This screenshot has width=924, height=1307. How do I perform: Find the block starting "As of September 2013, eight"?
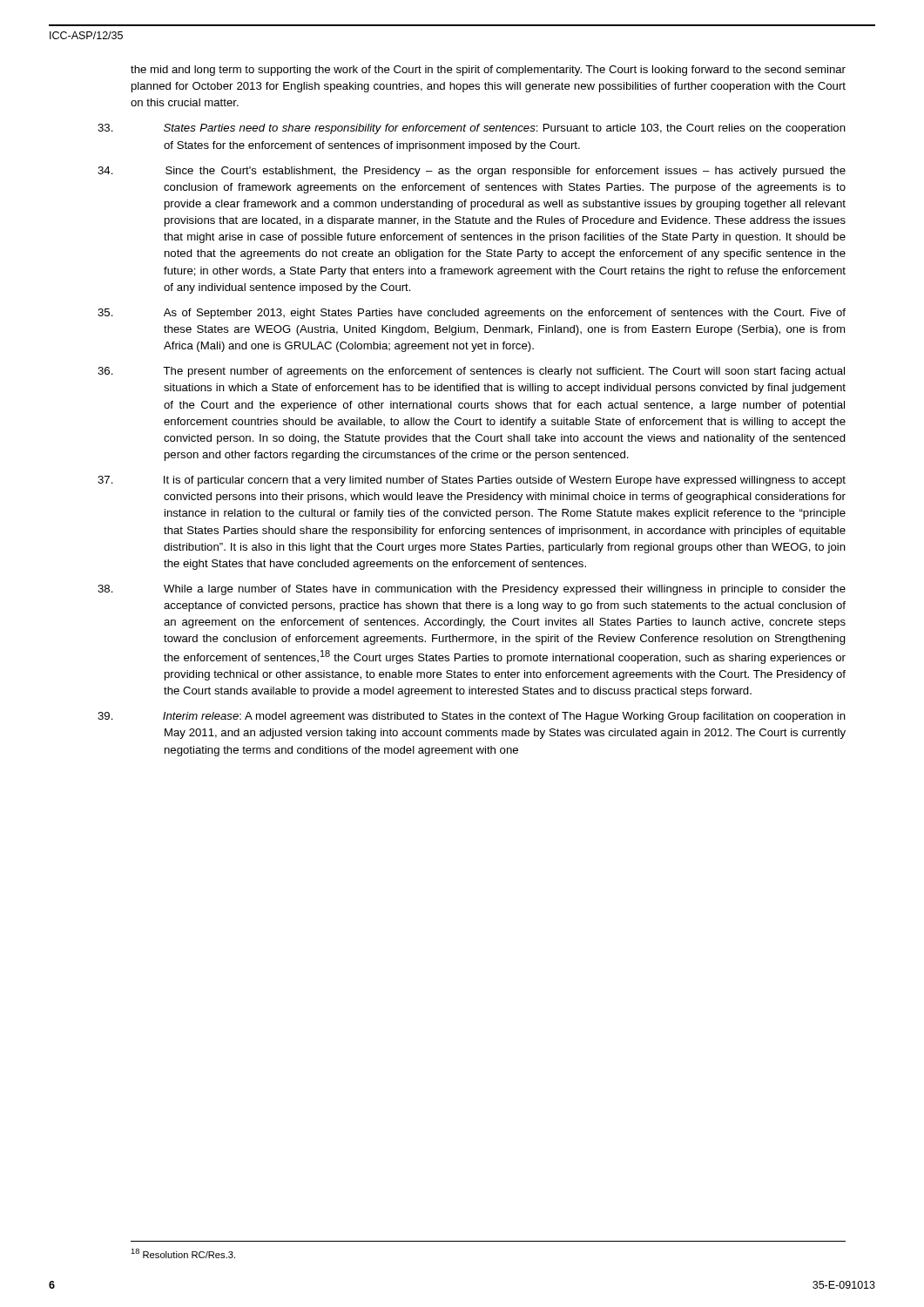pyautogui.click(x=488, y=328)
